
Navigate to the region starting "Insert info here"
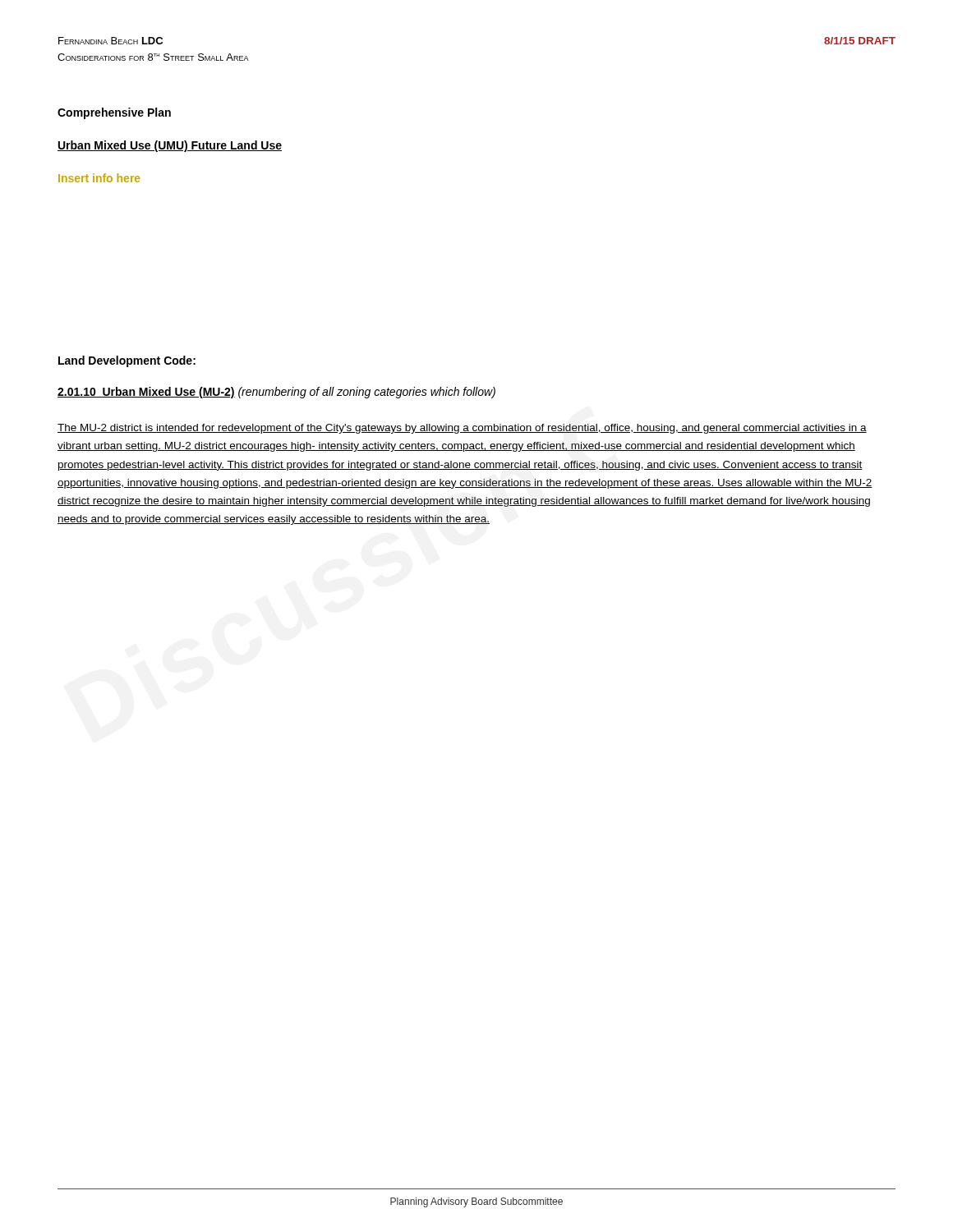pos(99,178)
